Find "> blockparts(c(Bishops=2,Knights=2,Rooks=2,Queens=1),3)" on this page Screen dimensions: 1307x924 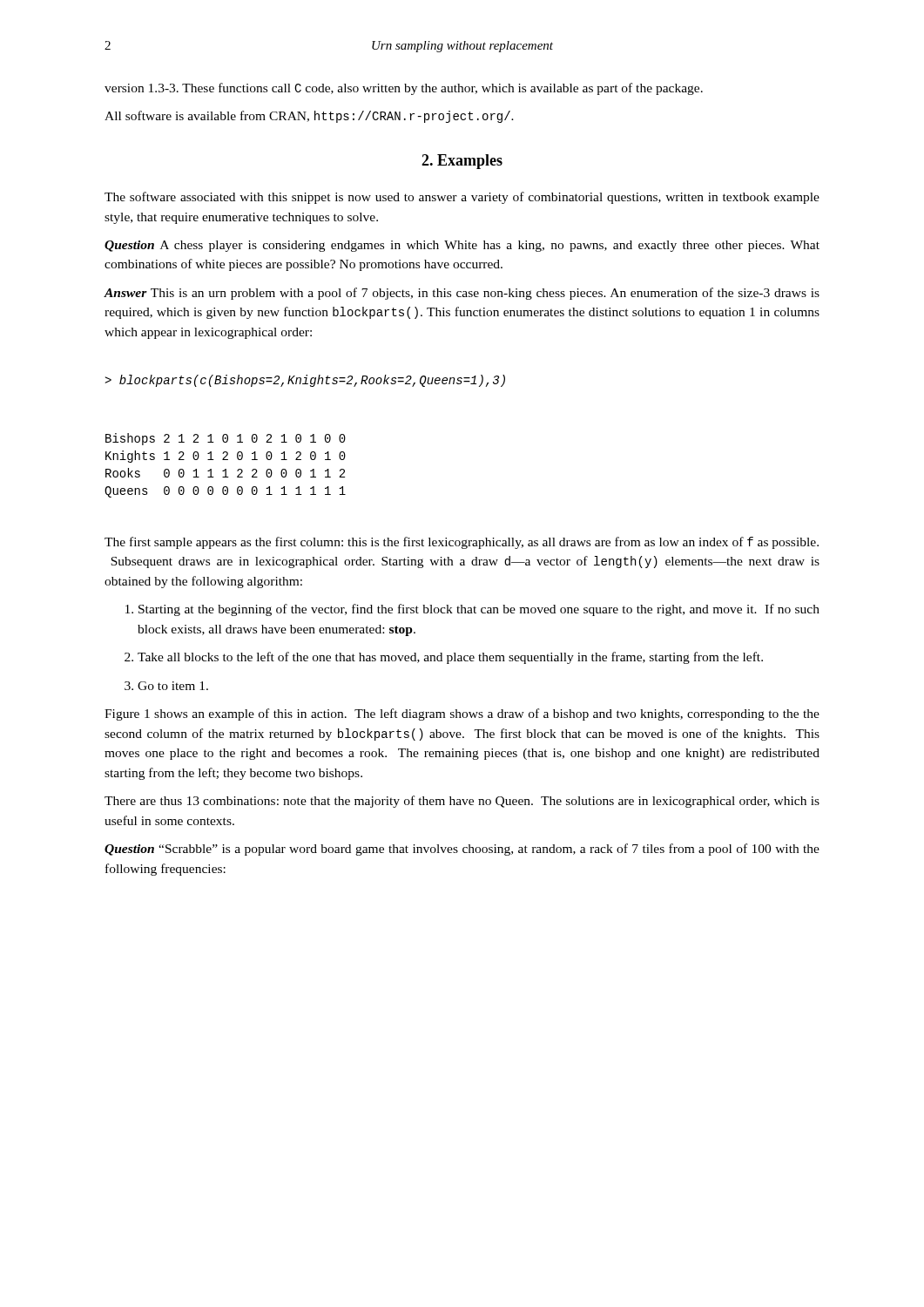click(x=306, y=389)
